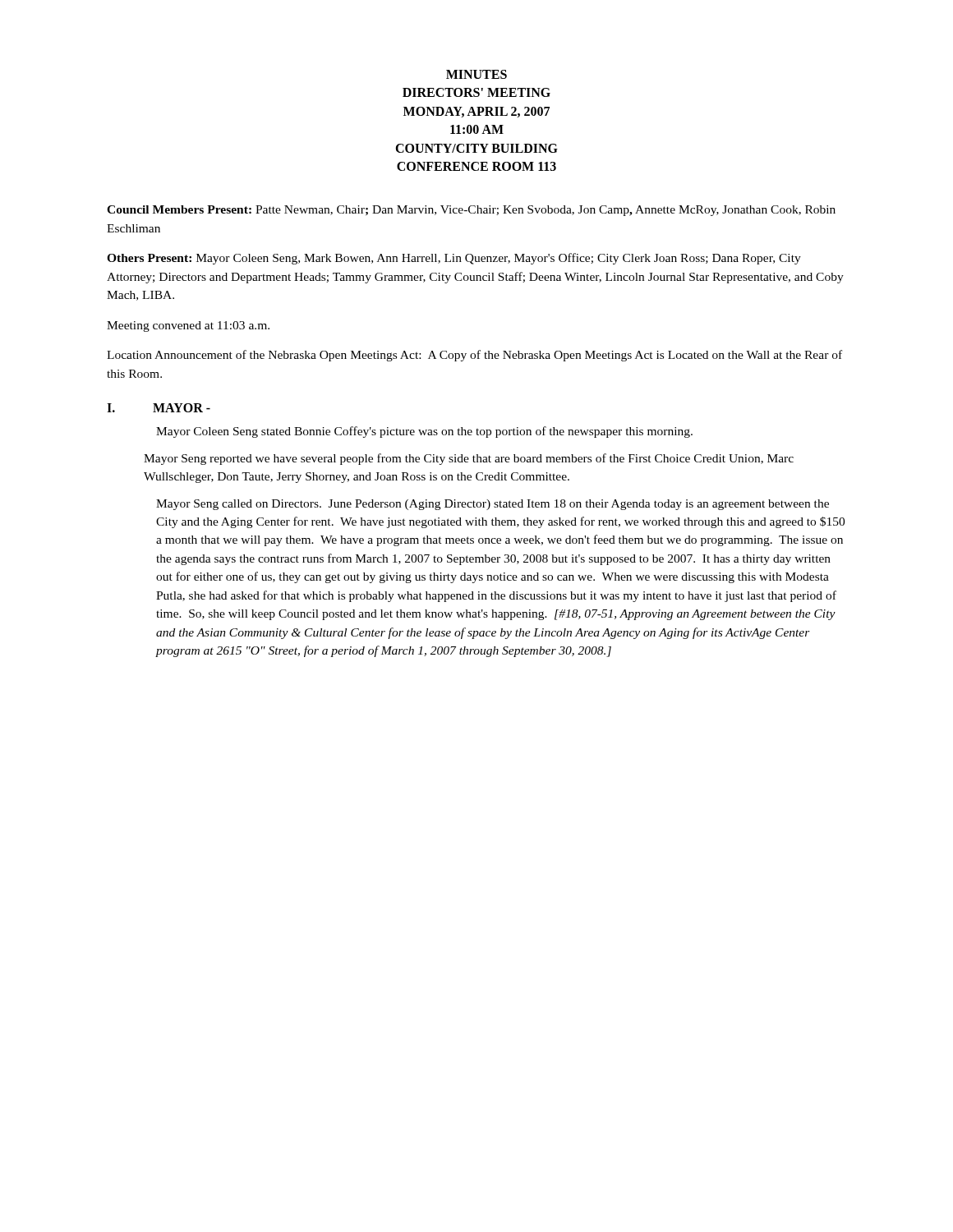Select the region starting "Mayor Coleen Seng stated Bonnie Coffey's picture was"

coord(425,431)
